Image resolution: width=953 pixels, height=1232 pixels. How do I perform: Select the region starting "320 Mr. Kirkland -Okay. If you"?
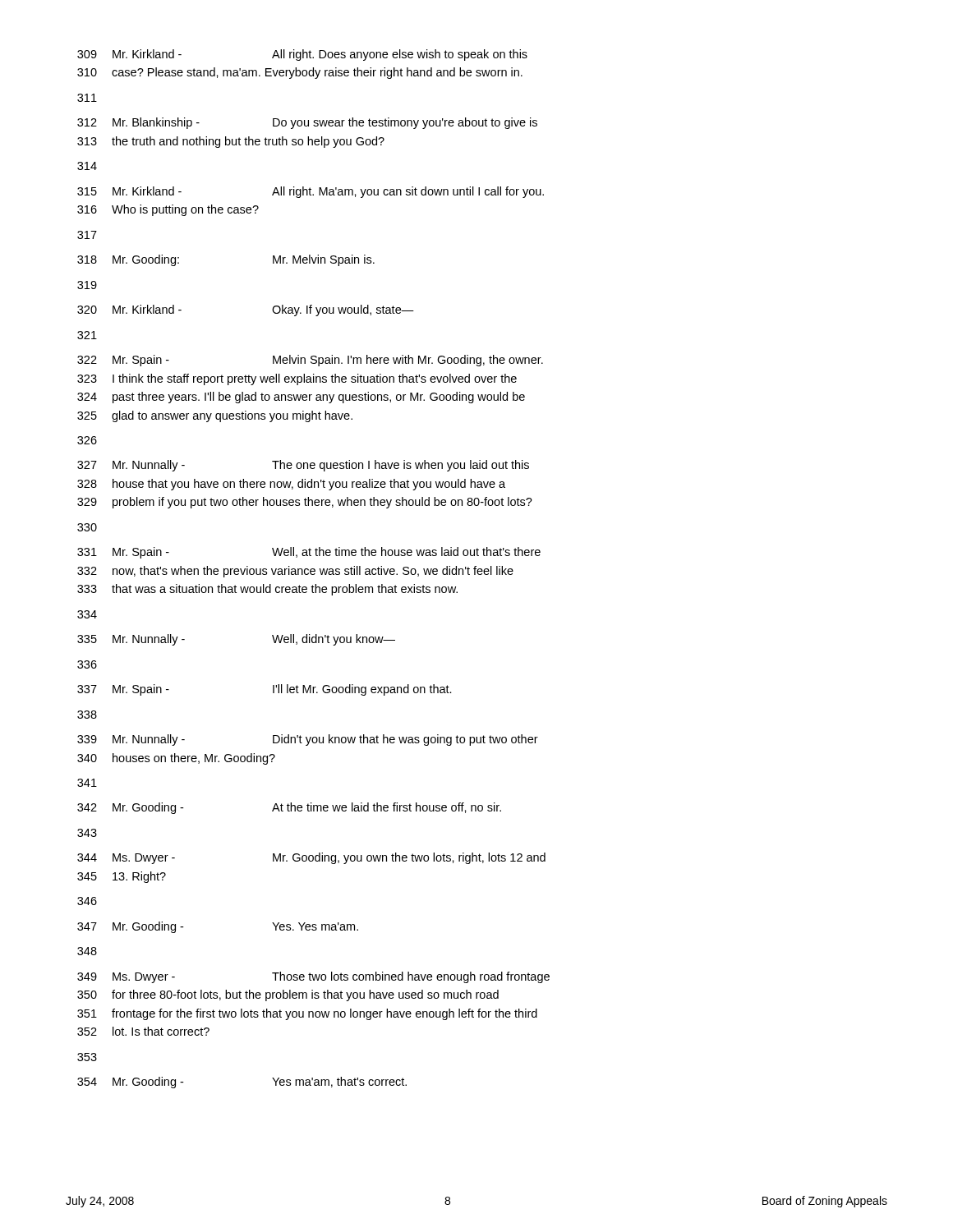click(x=144, y=310)
